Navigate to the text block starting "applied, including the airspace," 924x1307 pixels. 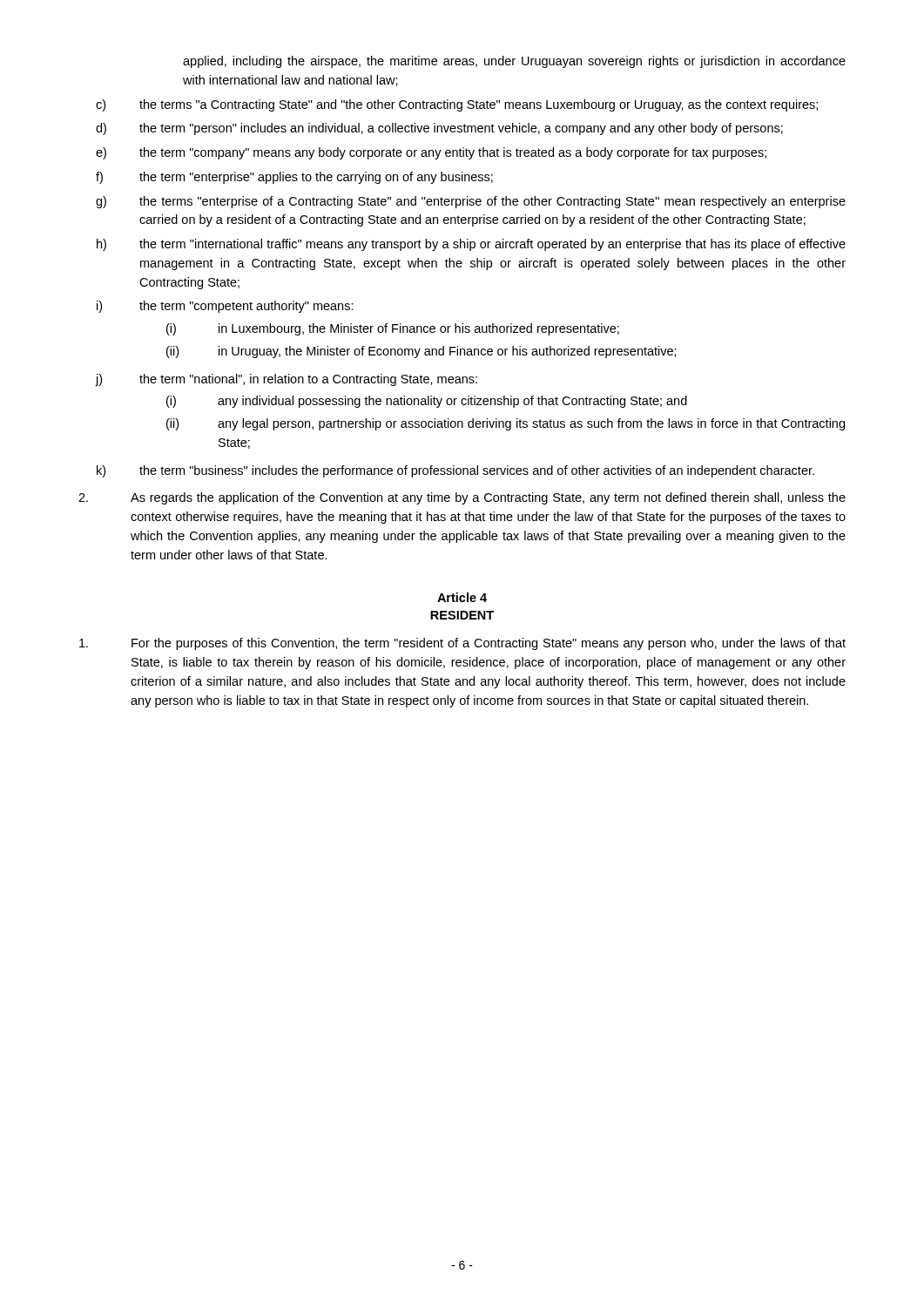coord(514,70)
